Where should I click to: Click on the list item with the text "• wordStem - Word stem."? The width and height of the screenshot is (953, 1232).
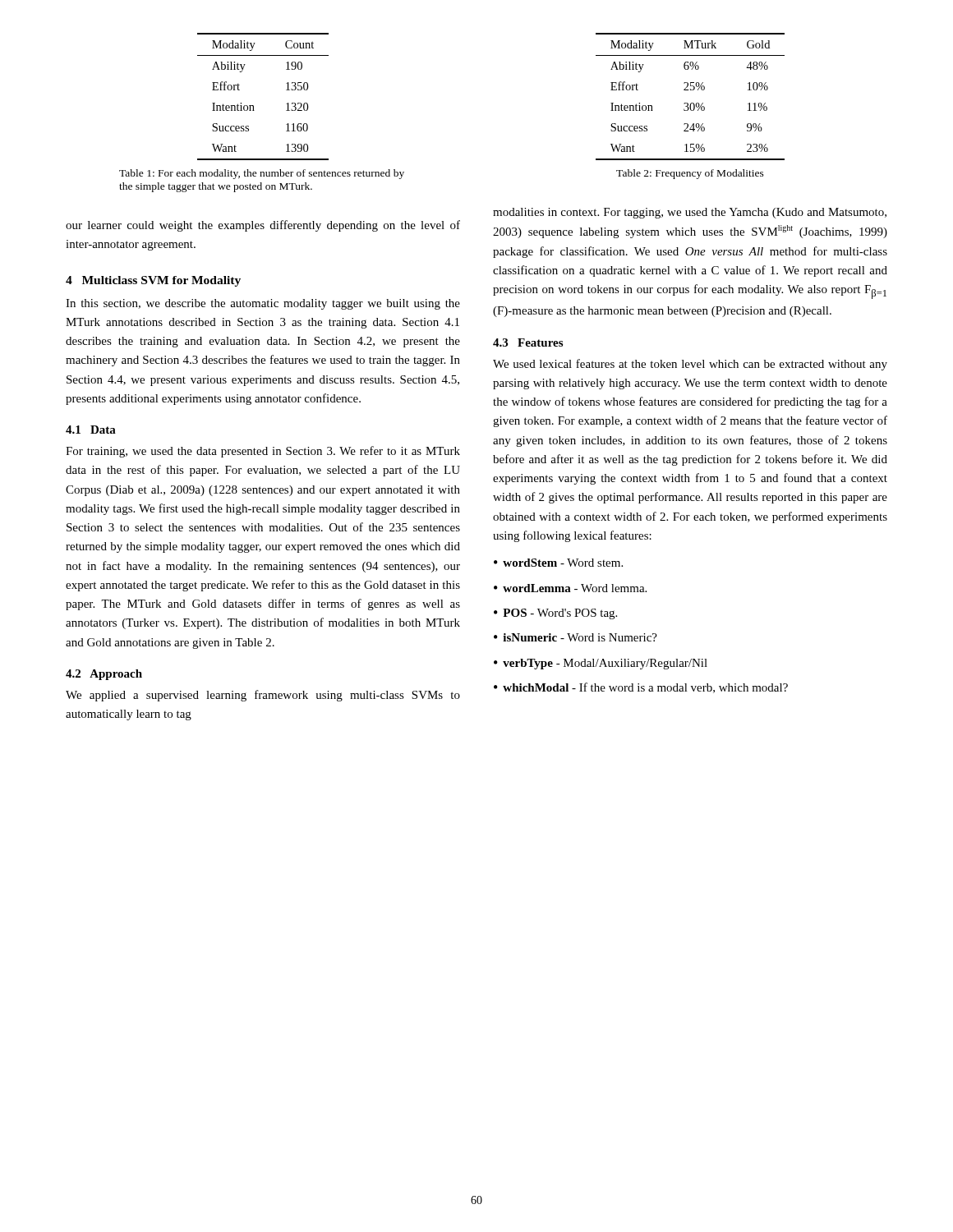pos(558,563)
